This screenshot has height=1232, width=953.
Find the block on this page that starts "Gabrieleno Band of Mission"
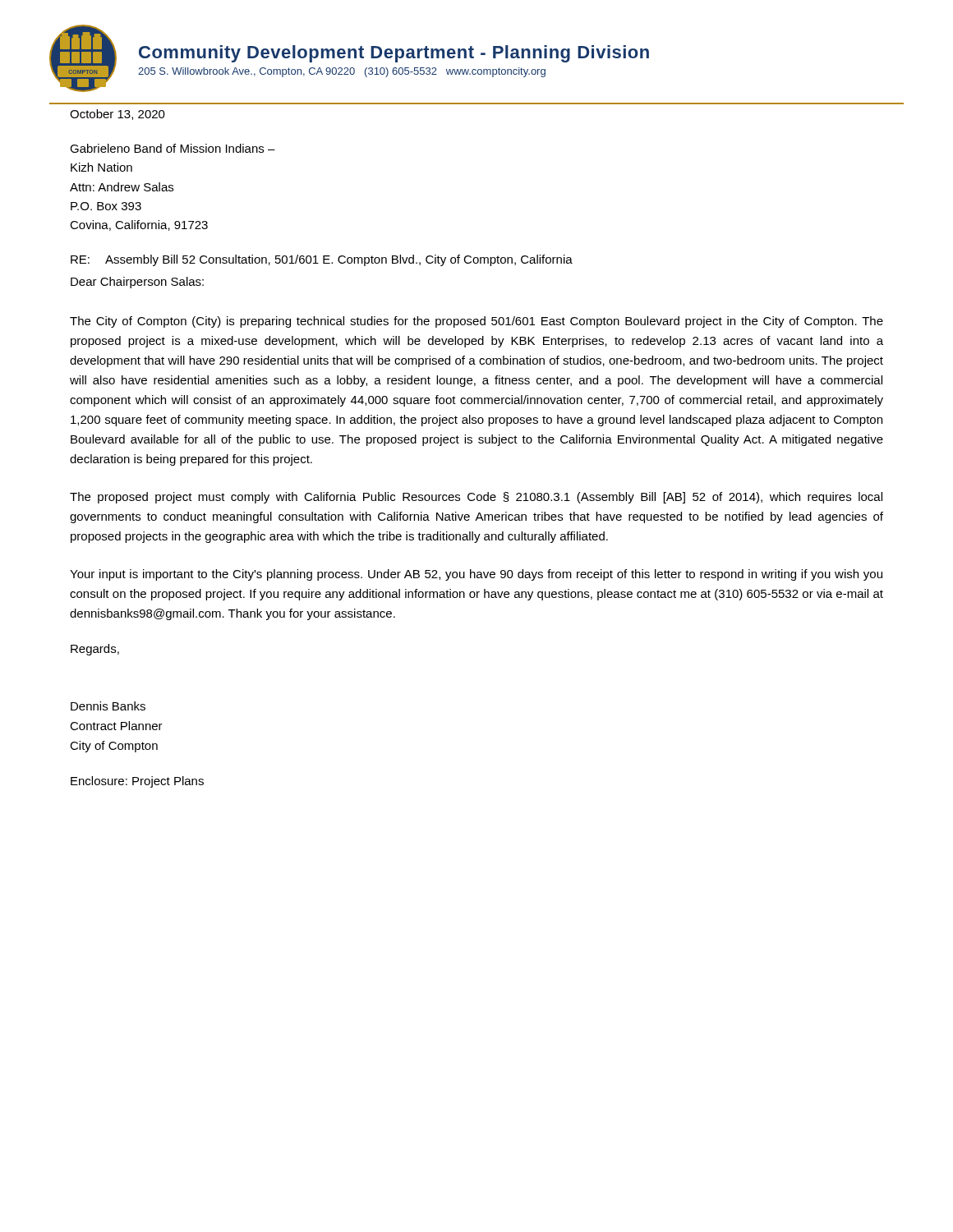(172, 186)
